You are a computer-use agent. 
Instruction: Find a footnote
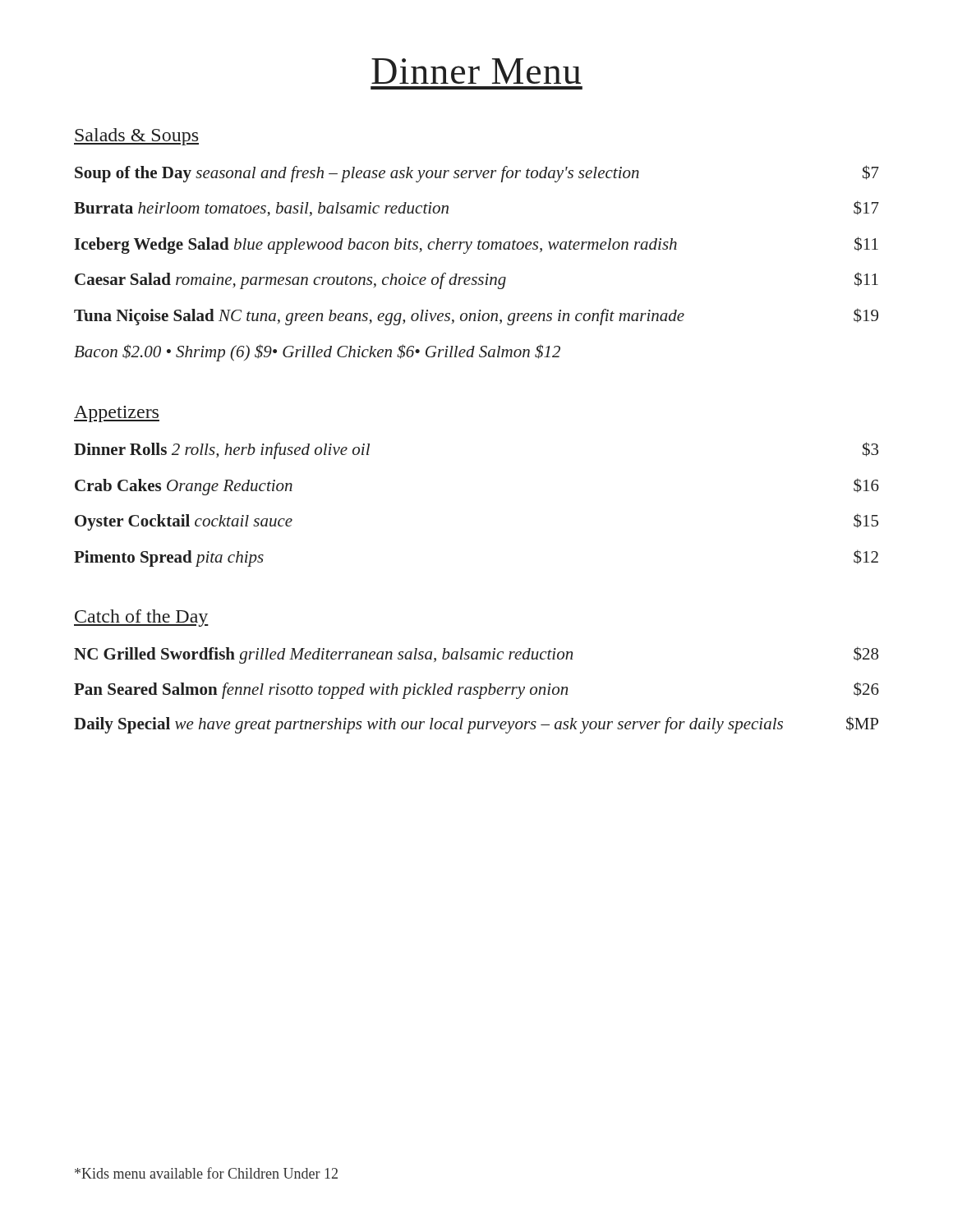coord(206,1174)
